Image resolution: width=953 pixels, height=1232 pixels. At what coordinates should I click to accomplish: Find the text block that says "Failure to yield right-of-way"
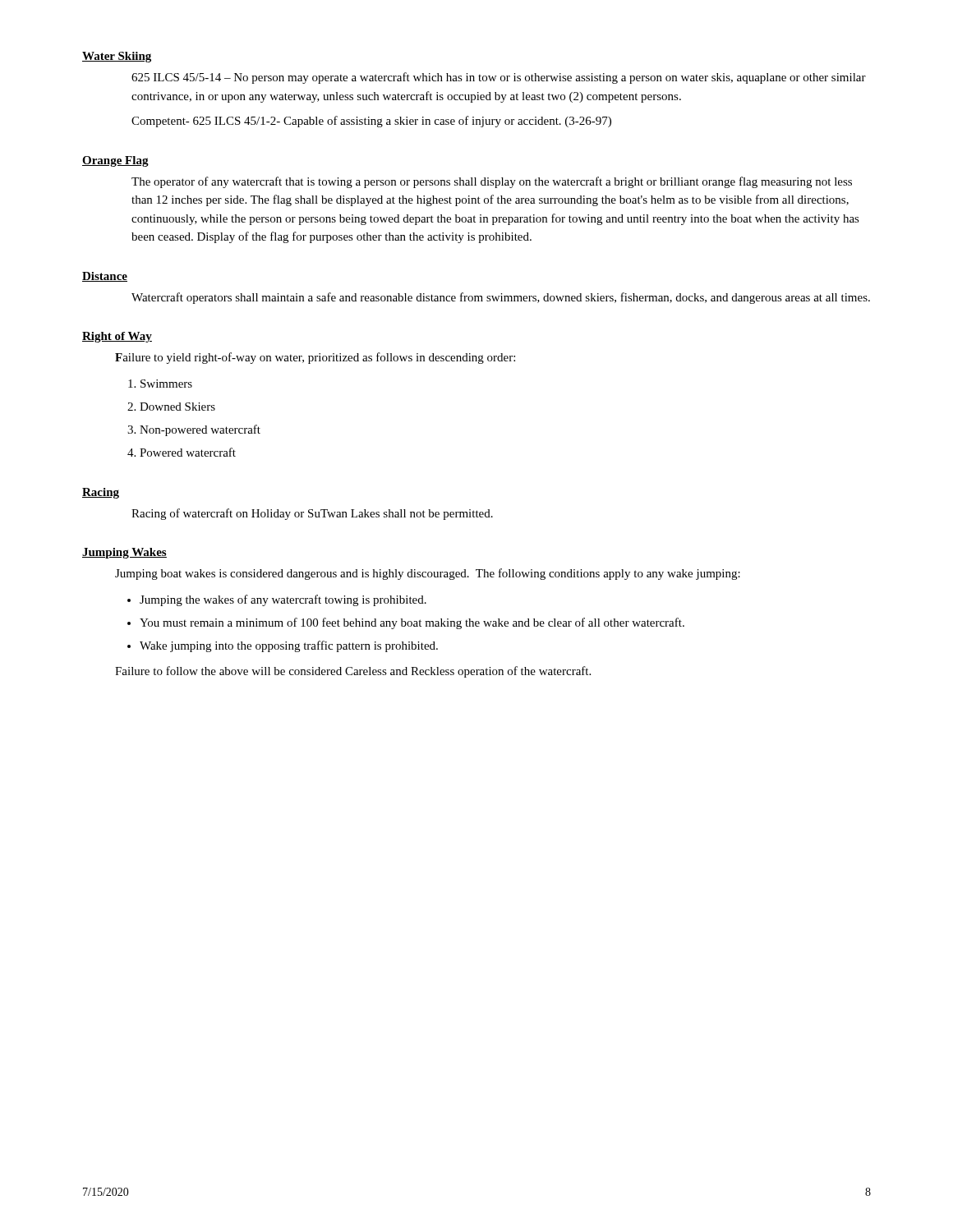click(493, 358)
